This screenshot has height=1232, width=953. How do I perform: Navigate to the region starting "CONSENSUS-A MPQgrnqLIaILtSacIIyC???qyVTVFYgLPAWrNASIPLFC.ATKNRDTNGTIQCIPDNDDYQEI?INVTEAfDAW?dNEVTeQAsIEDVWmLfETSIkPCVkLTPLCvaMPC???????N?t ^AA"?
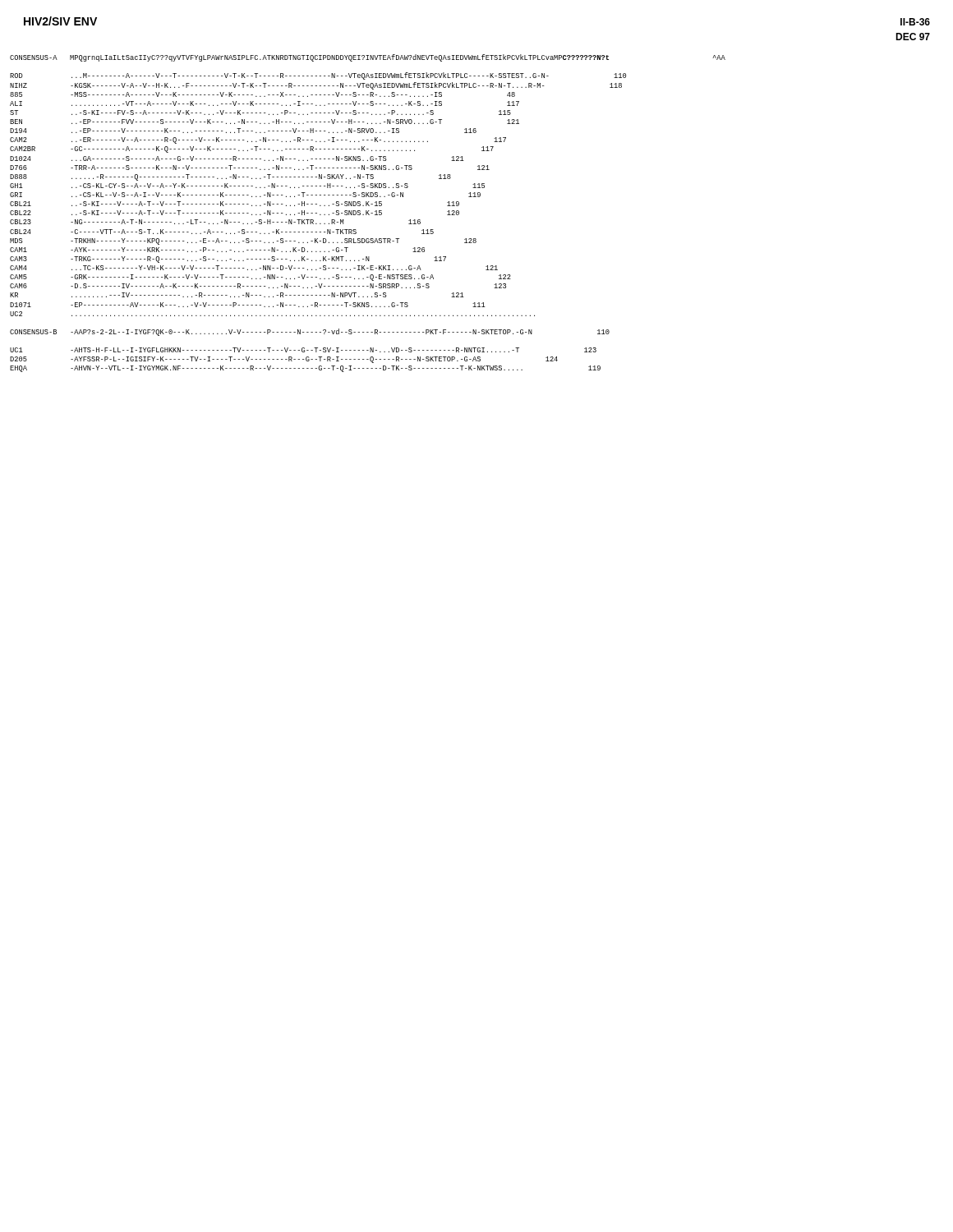click(x=367, y=214)
